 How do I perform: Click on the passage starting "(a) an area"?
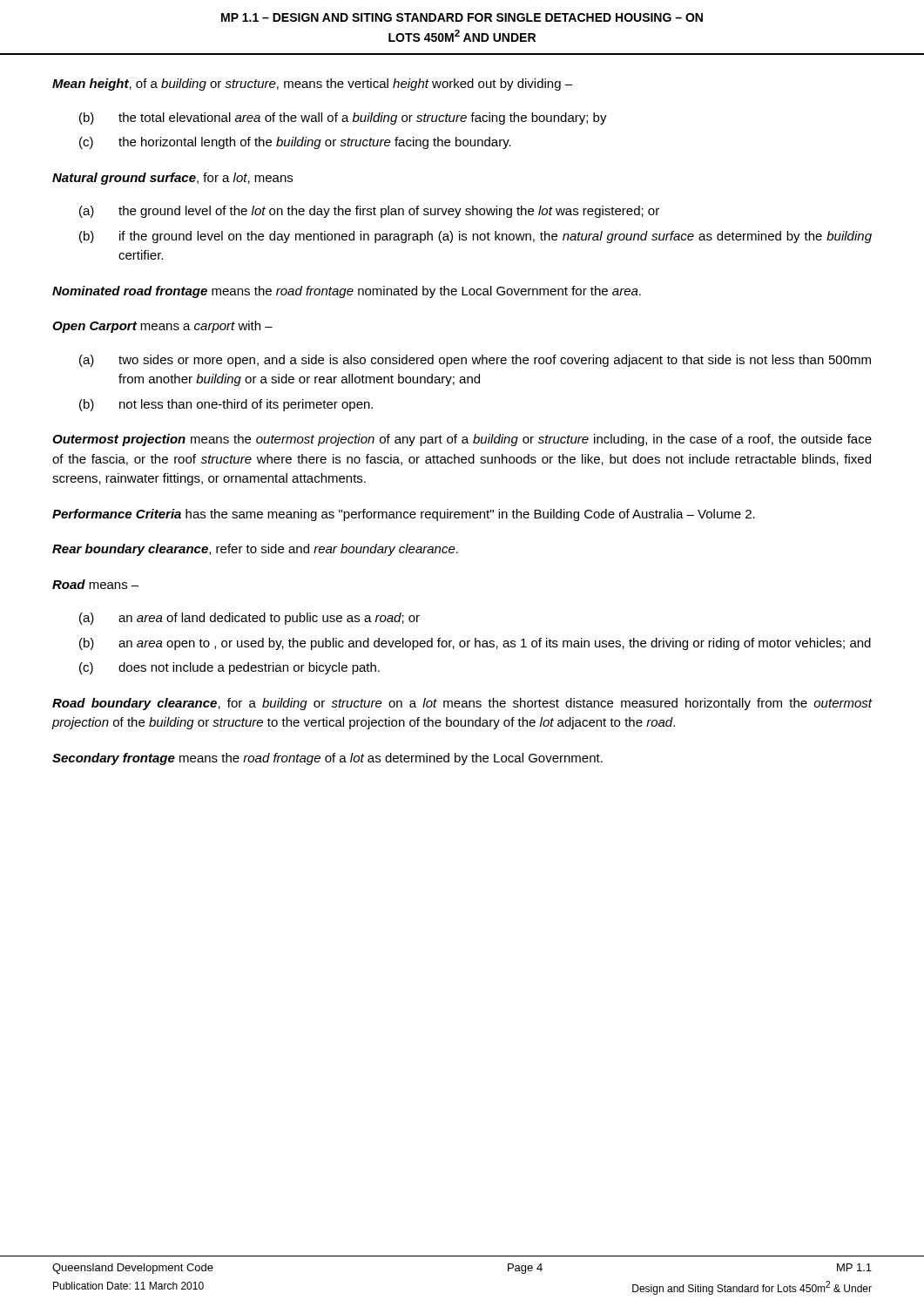250,619
